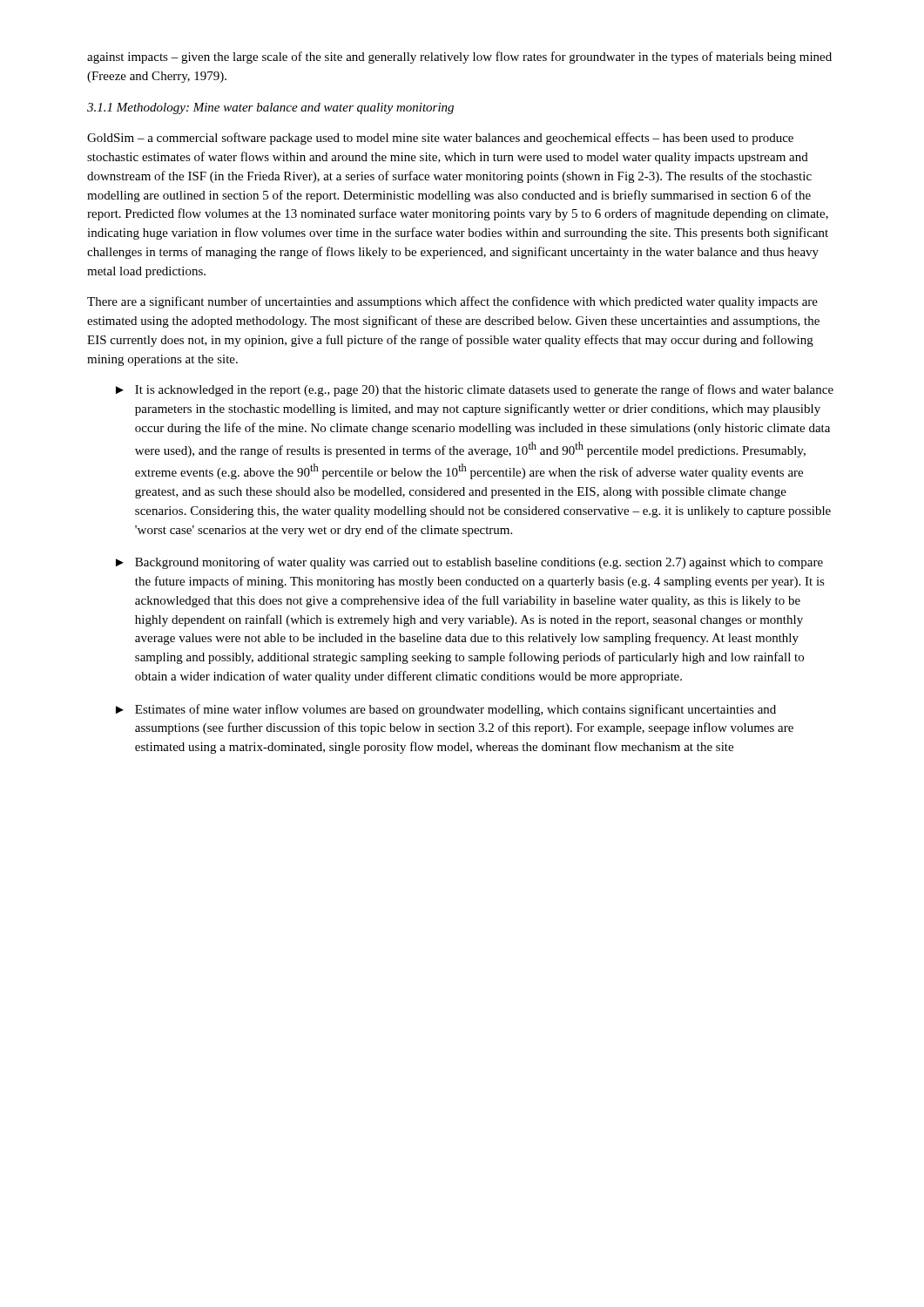Click on the text block that reads "GoldSim – a commercial software package"
The image size is (924, 1307).
tap(458, 204)
